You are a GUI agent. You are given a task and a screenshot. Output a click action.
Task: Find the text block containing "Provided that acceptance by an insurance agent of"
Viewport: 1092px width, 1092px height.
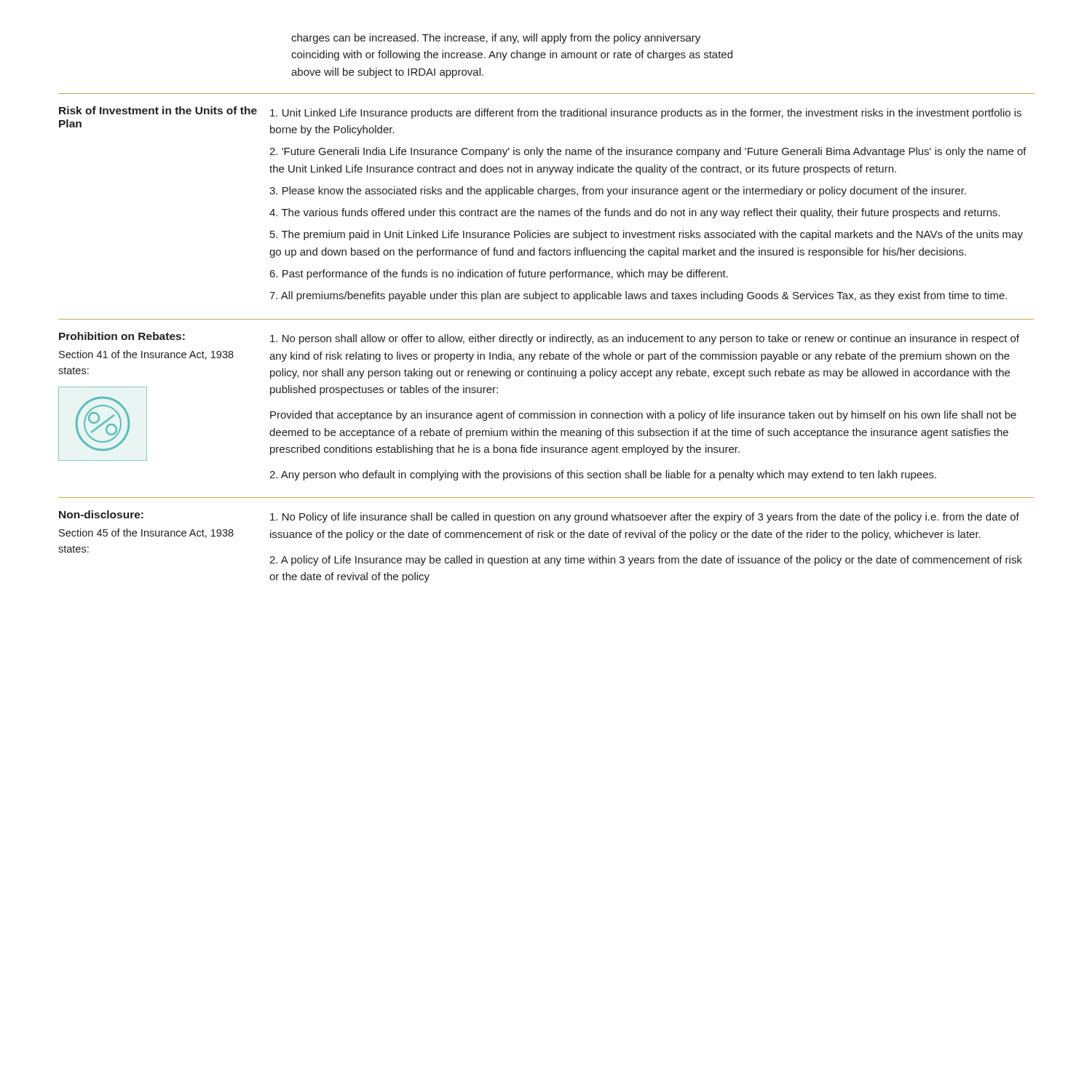(643, 432)
